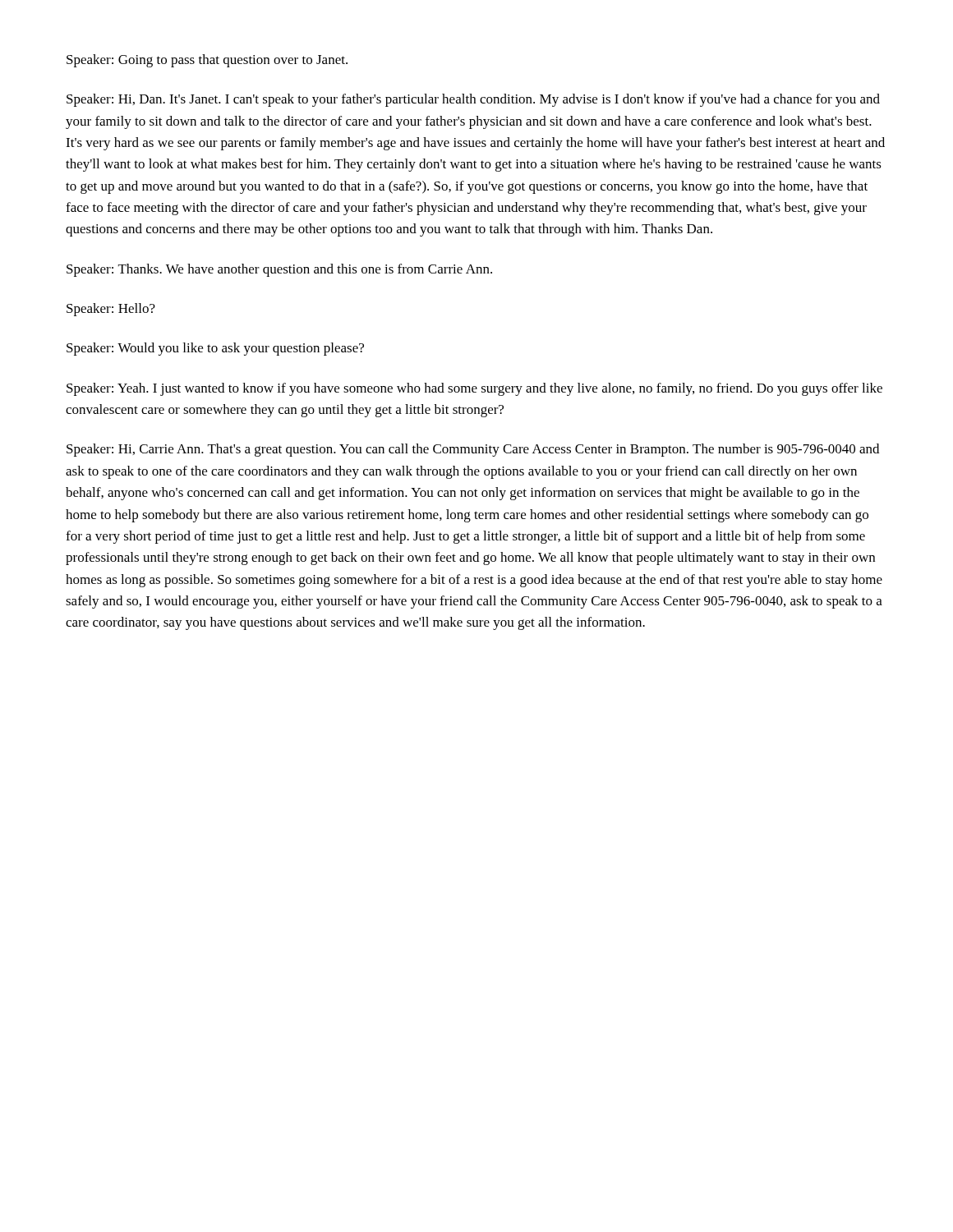Click on the text block with the text "Speaker: Thanks. We"
Viewport: 953px width, 1232px height.
[279, 269]
